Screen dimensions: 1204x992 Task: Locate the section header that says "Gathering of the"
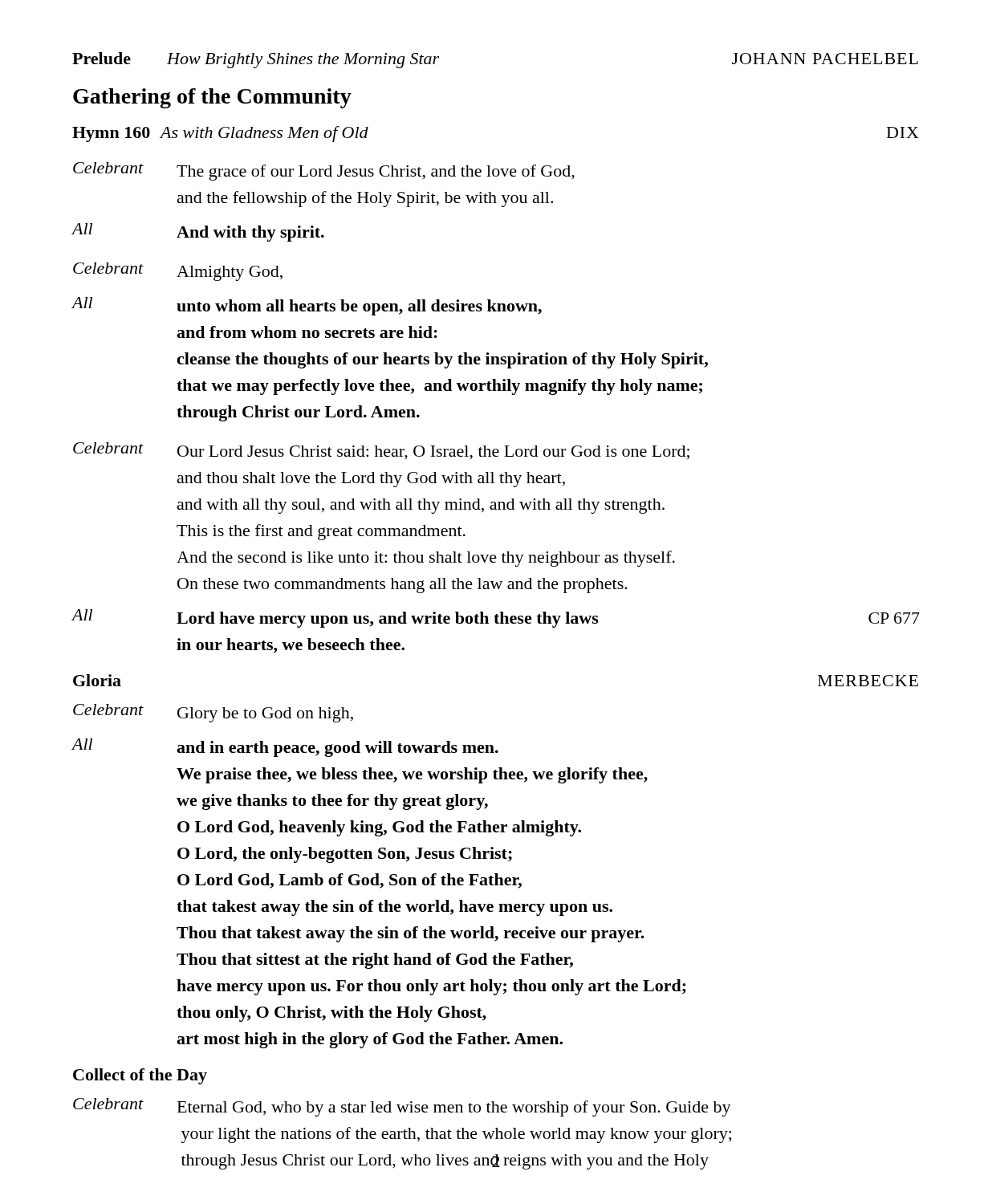(212, 96)
